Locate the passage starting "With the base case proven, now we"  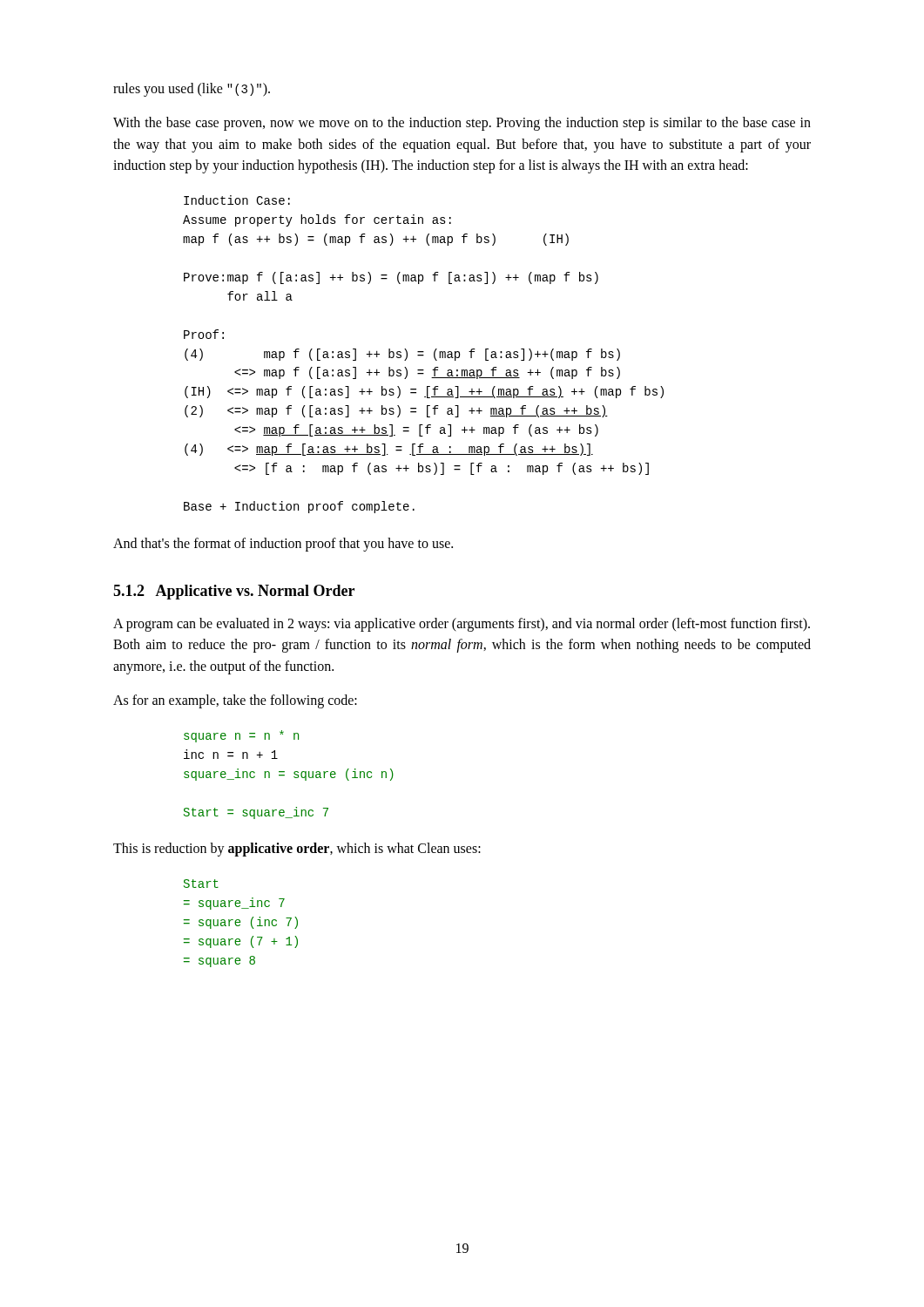coord(462,144)
